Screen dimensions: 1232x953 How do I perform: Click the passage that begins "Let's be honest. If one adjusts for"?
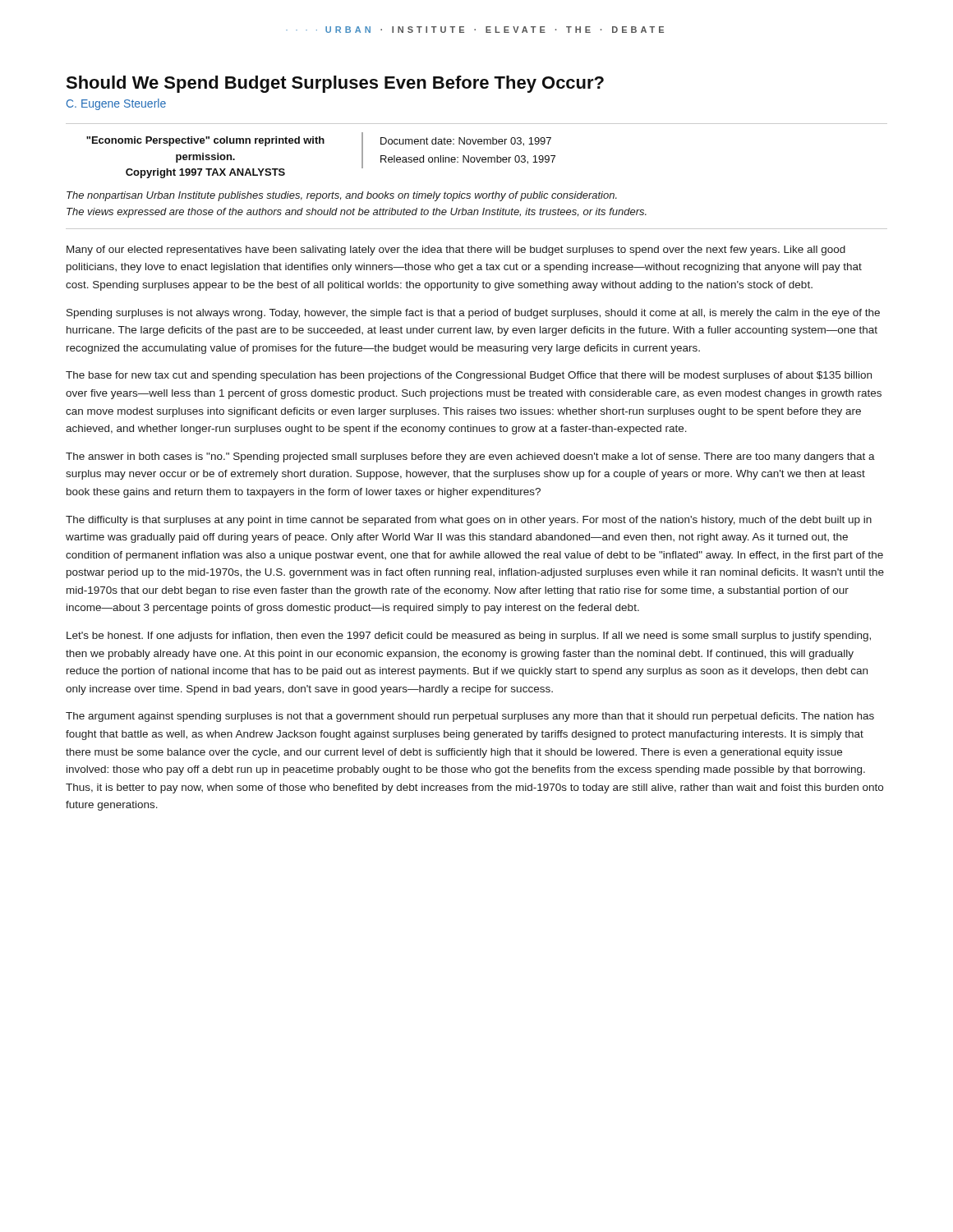469,662
